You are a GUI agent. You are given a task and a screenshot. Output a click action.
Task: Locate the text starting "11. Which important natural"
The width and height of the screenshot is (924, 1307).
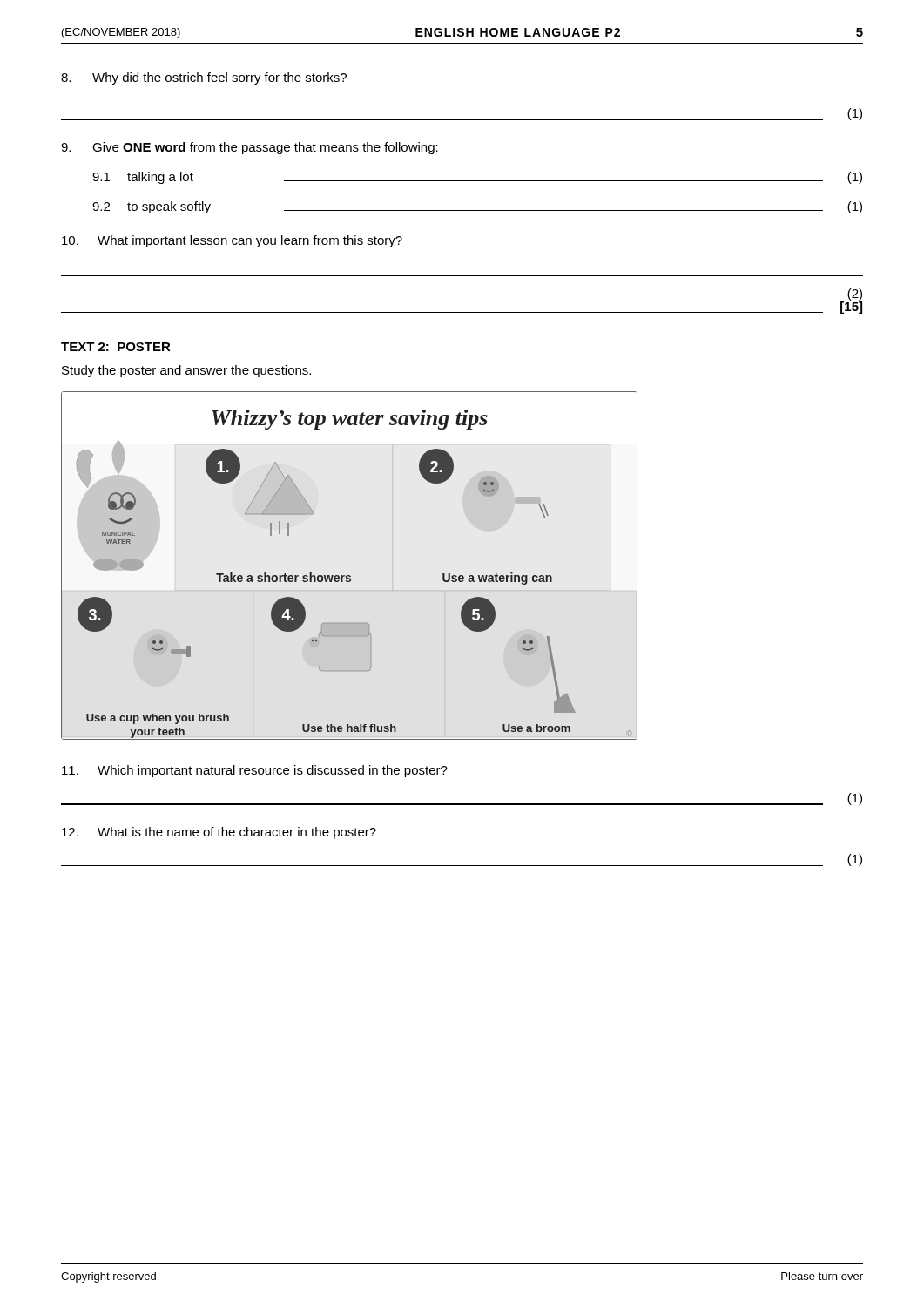tap(255, 771)
